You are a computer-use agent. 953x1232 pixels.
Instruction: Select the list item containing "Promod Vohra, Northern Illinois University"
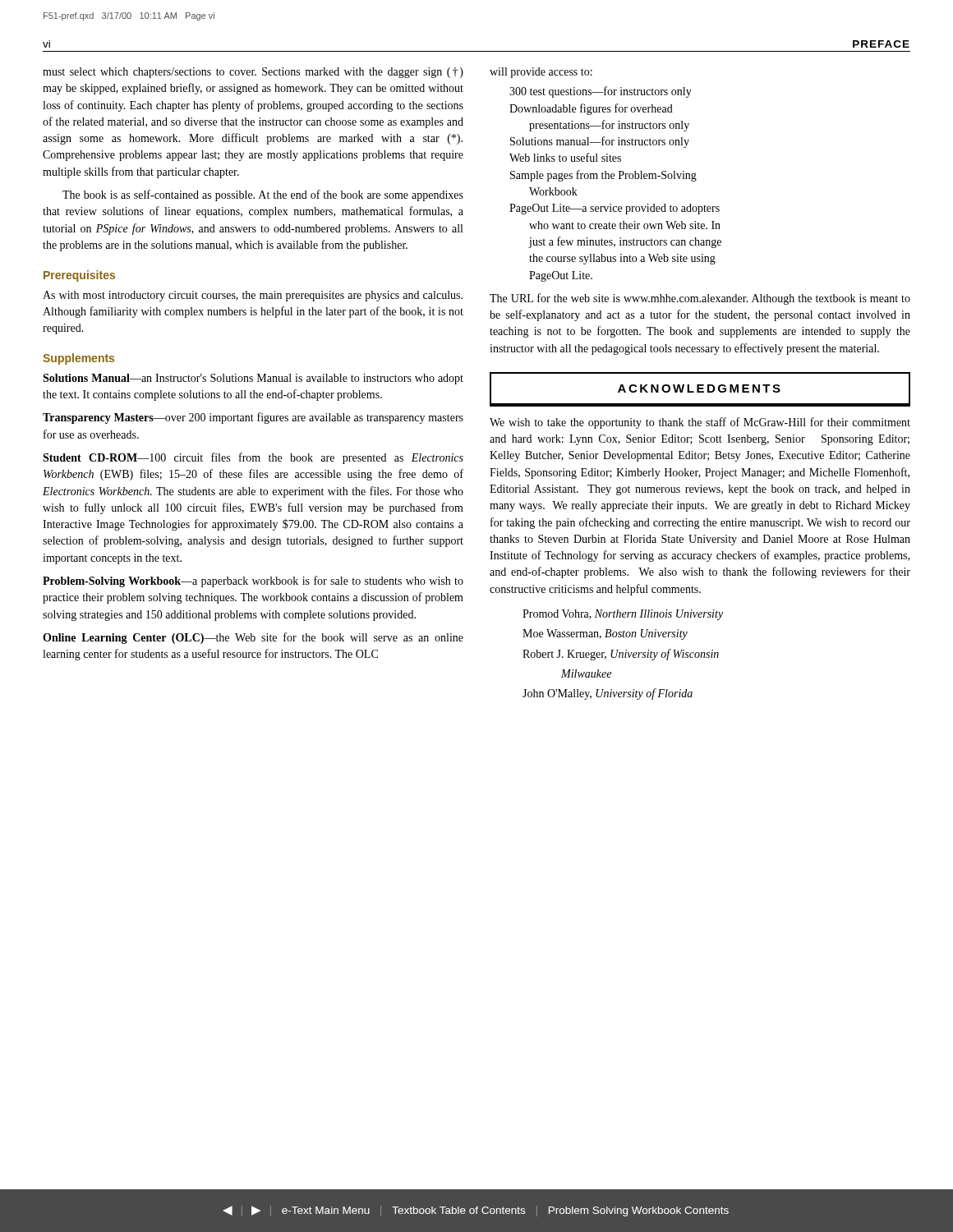623,614
